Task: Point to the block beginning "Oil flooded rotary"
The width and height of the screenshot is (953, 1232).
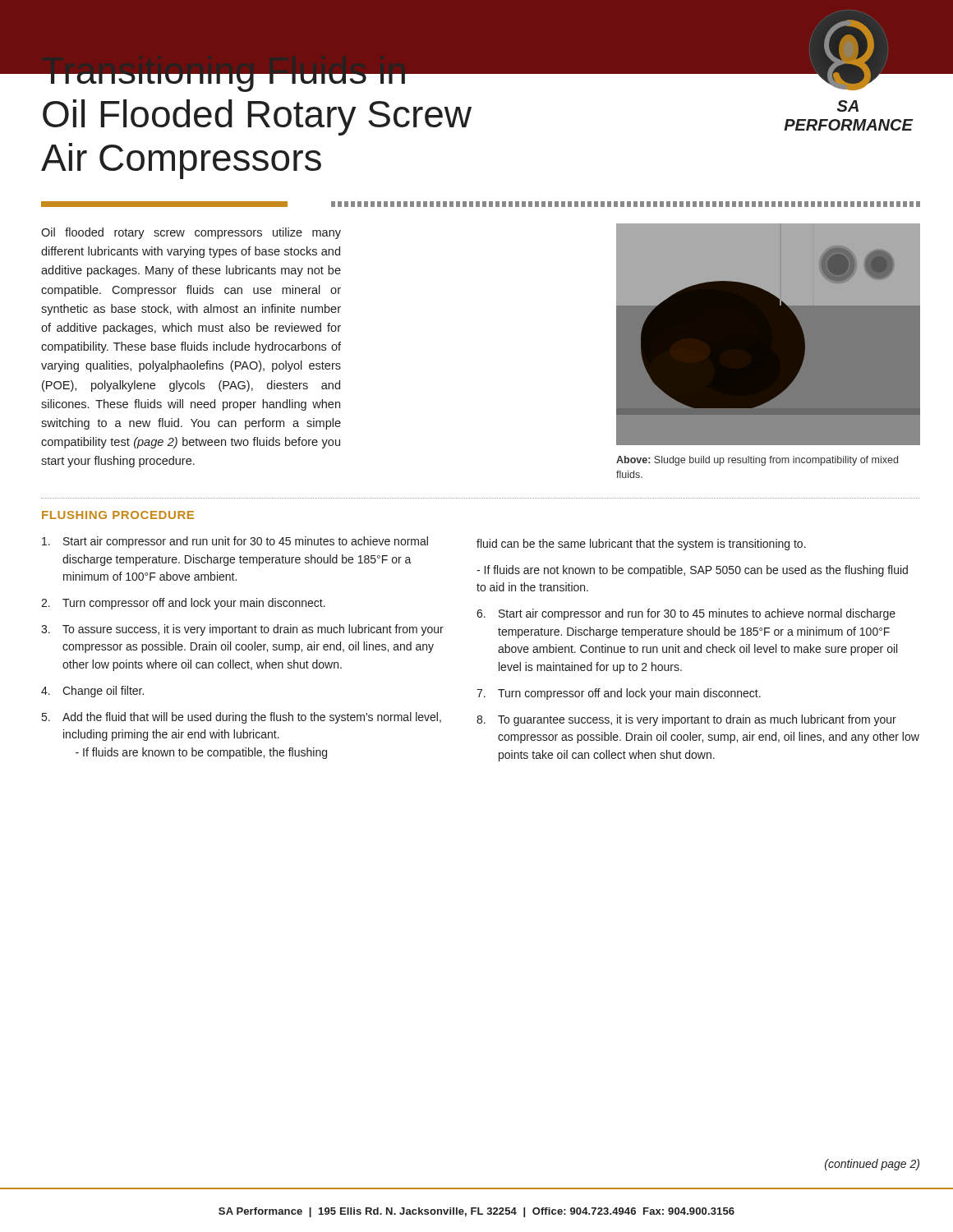Action: (x=191, y=347)
